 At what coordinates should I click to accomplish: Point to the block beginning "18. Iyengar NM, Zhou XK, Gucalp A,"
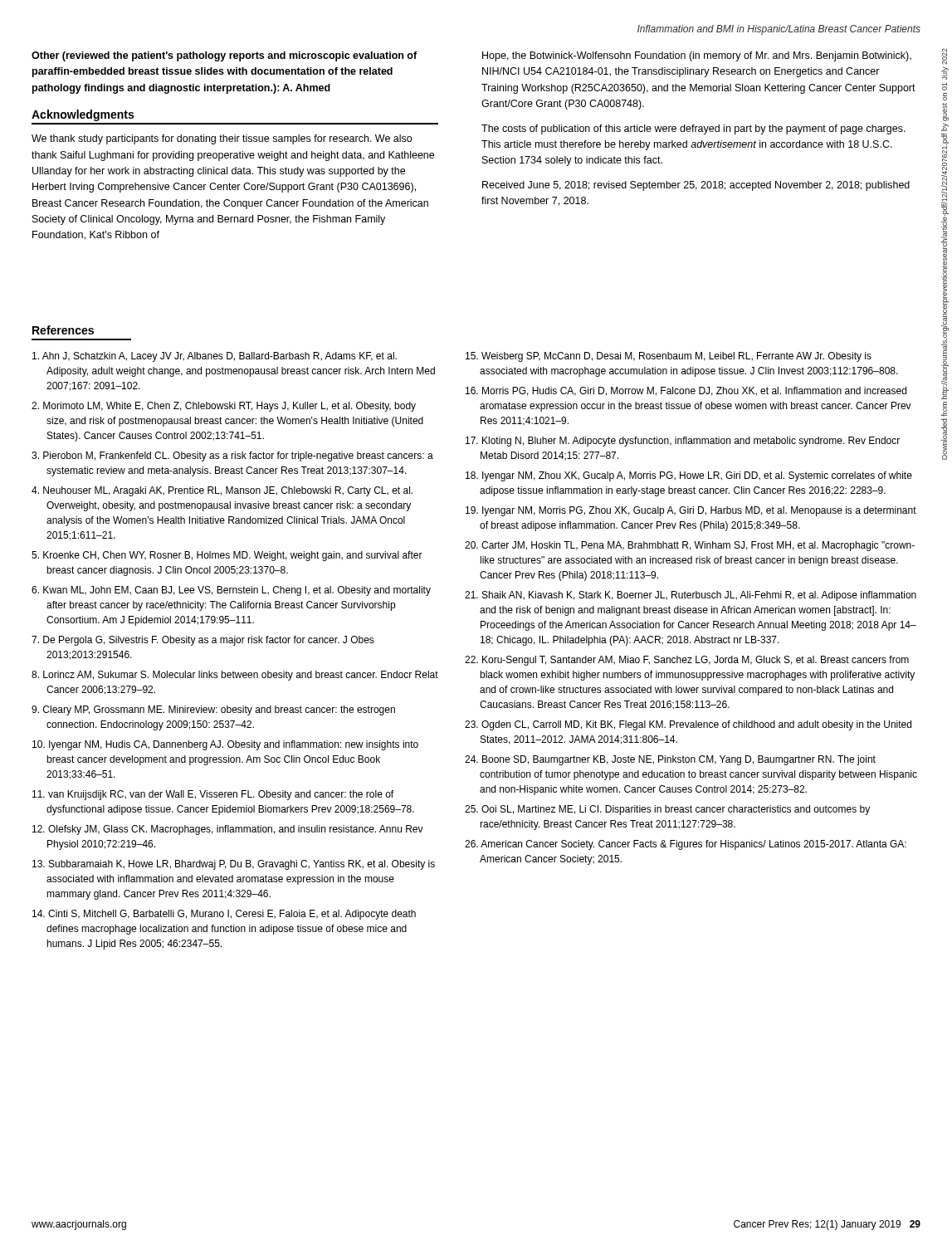(688, 483)
